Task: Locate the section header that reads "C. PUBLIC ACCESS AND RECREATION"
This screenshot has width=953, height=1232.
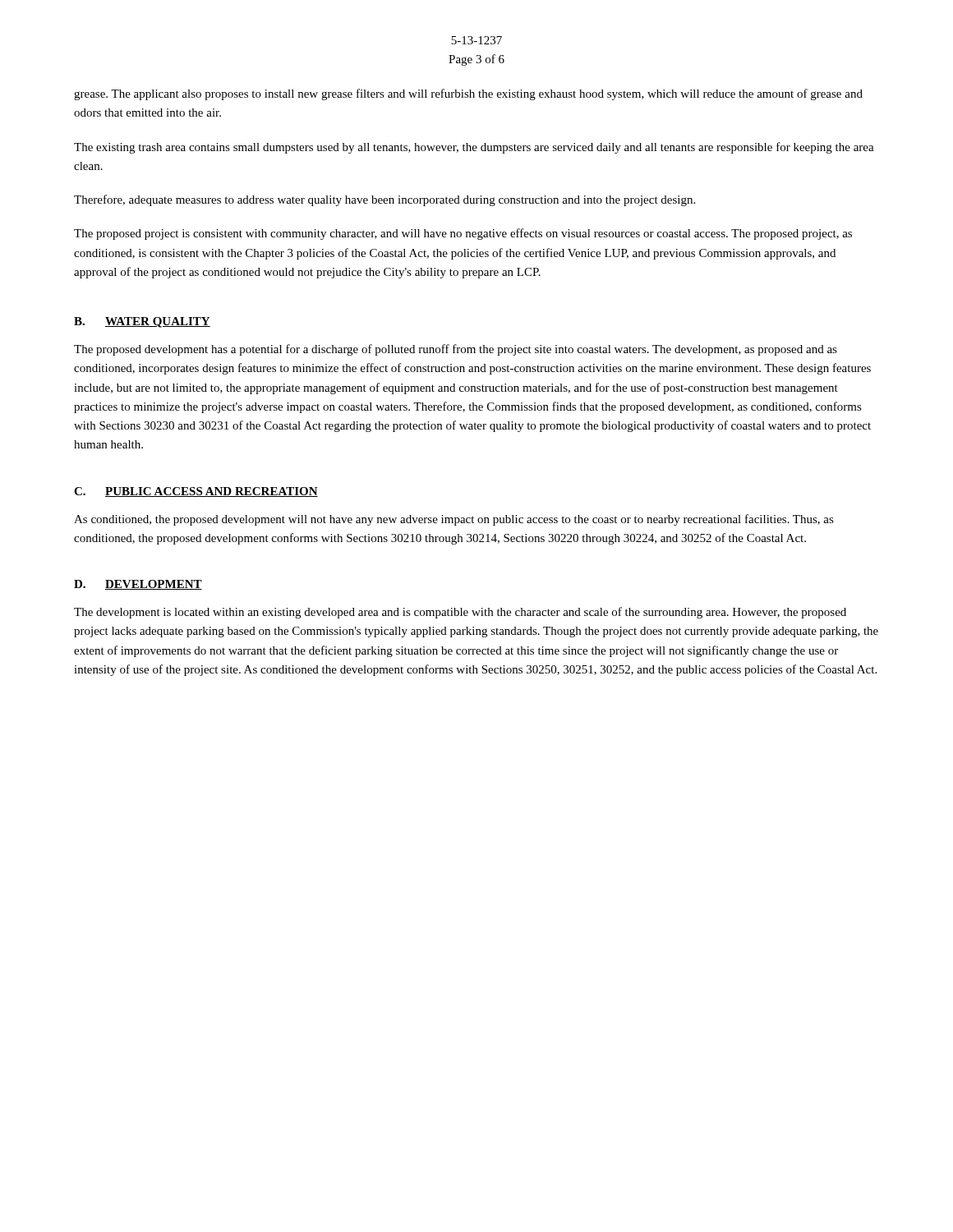Action: [196, 491]
